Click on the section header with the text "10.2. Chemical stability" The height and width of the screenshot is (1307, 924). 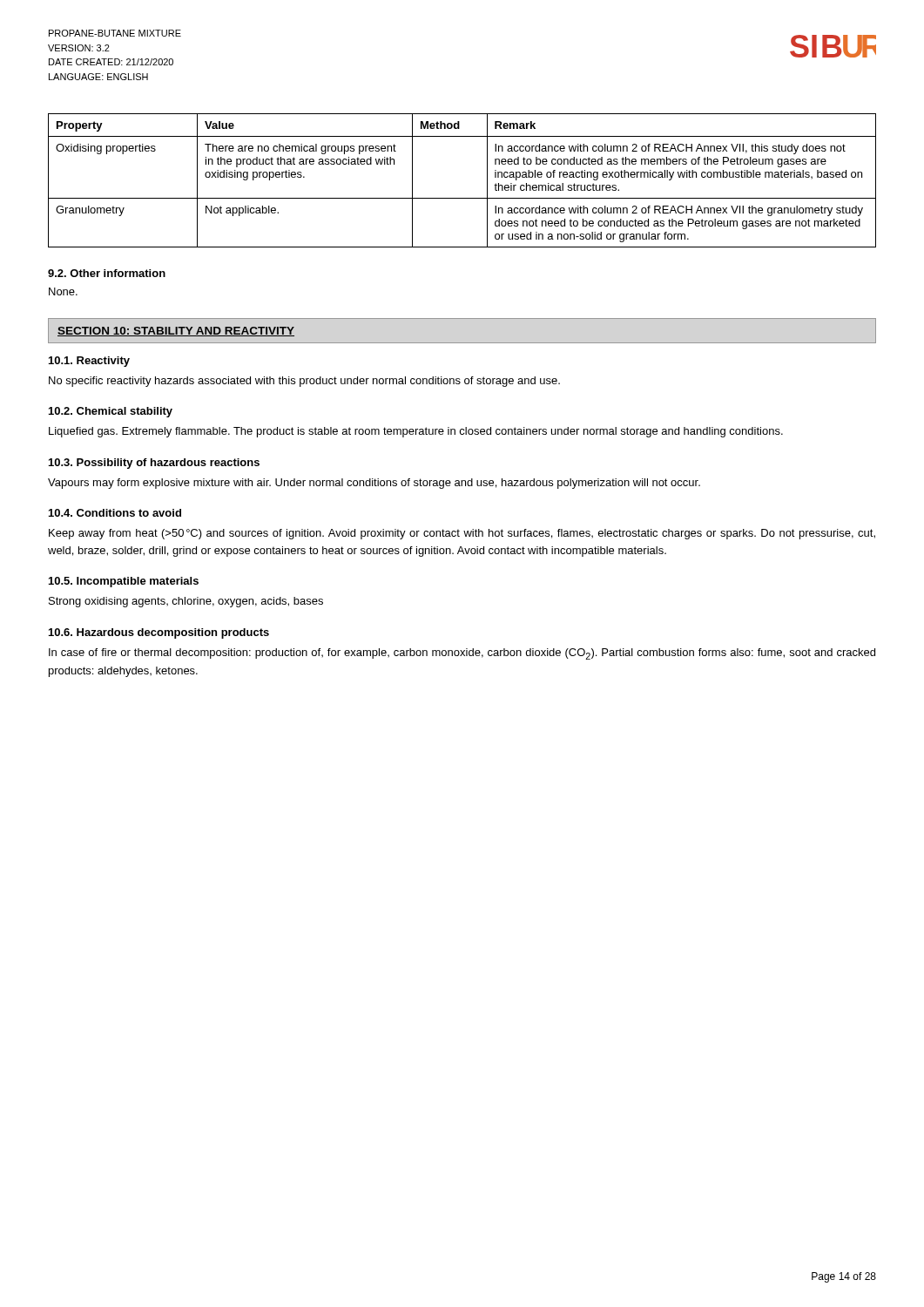pos(110,411)
